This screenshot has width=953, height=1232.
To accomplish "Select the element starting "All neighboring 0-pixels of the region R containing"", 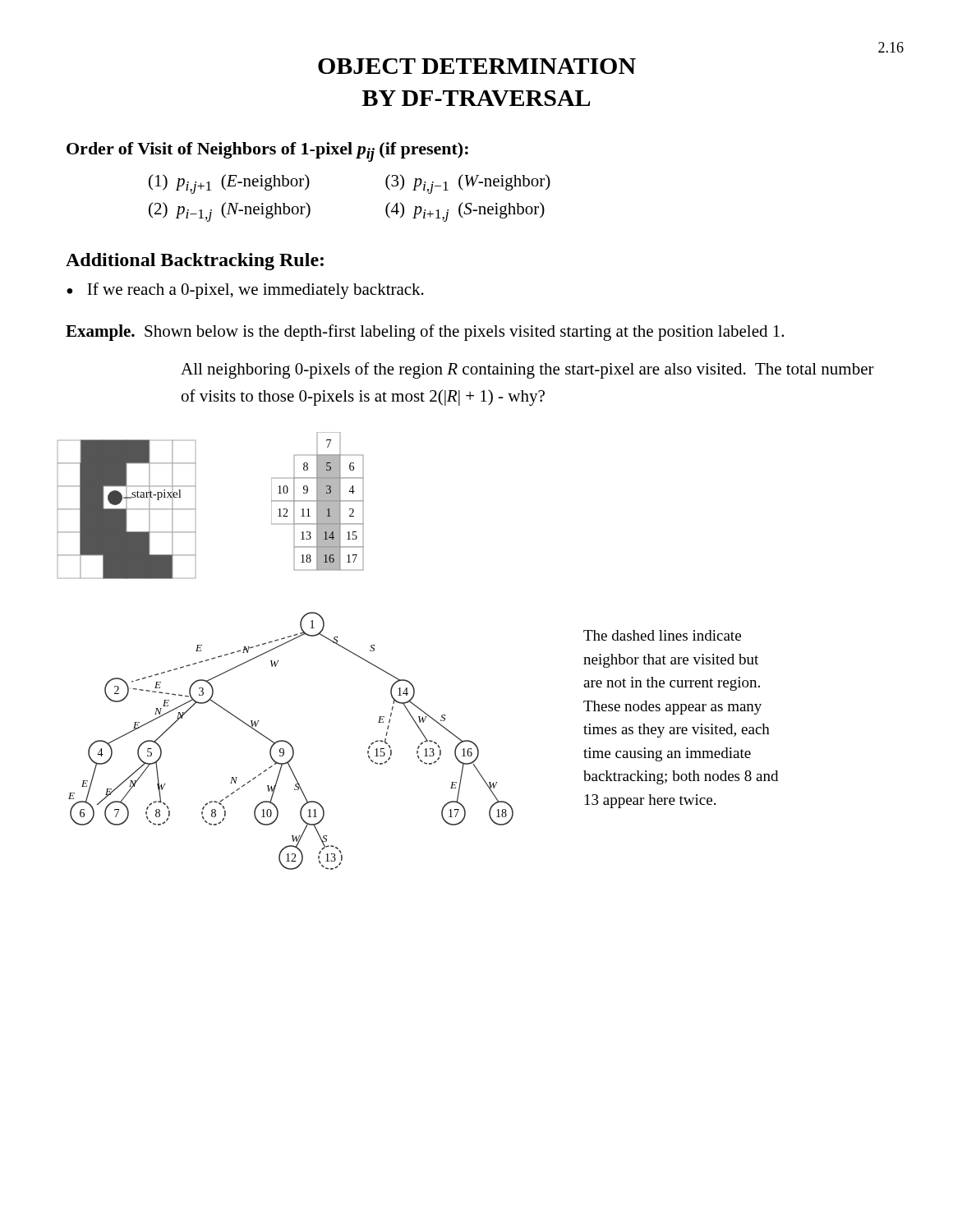I will (x=527, y=382).
